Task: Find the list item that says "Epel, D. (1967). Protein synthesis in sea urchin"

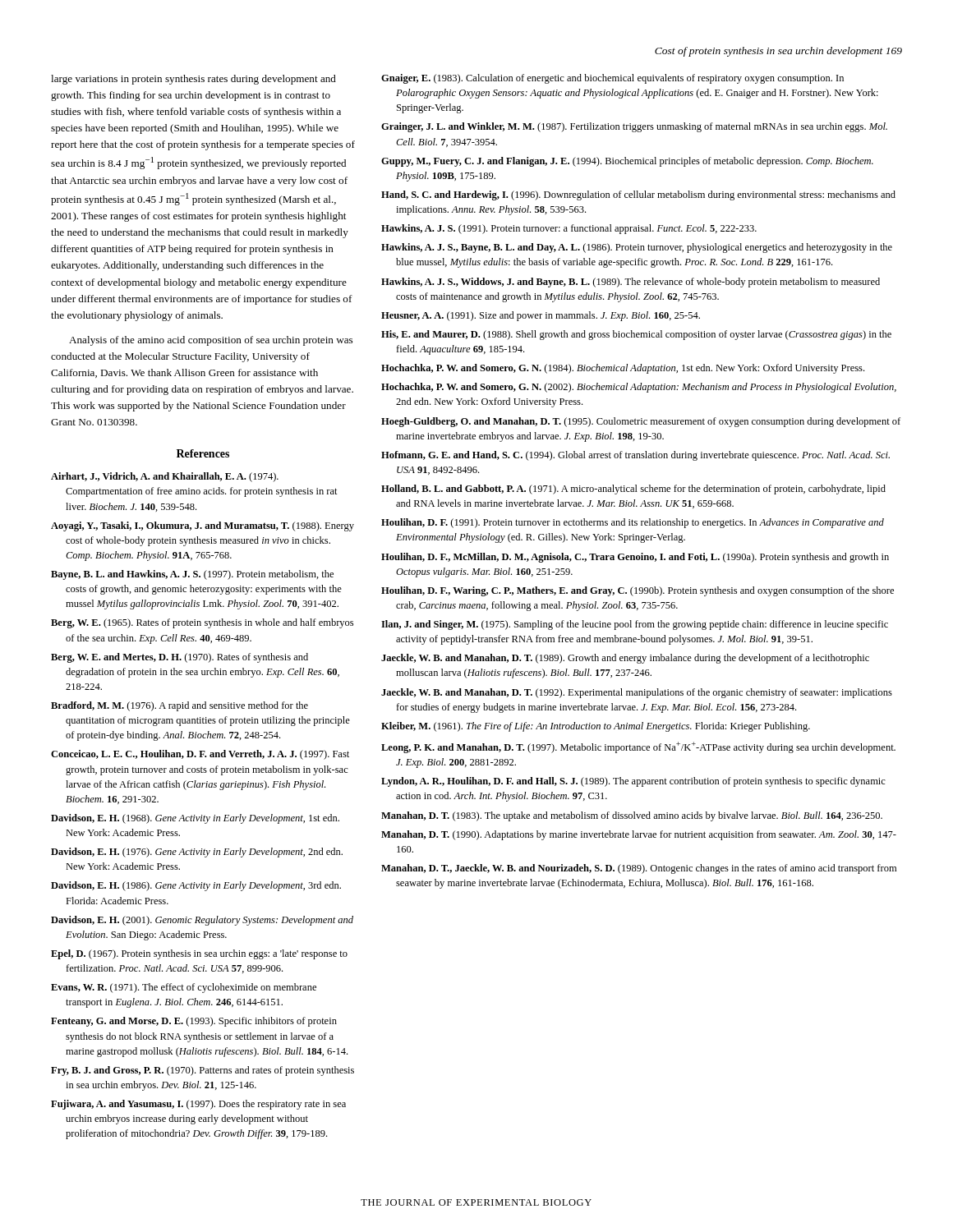Action: click(x=199, y=961)
